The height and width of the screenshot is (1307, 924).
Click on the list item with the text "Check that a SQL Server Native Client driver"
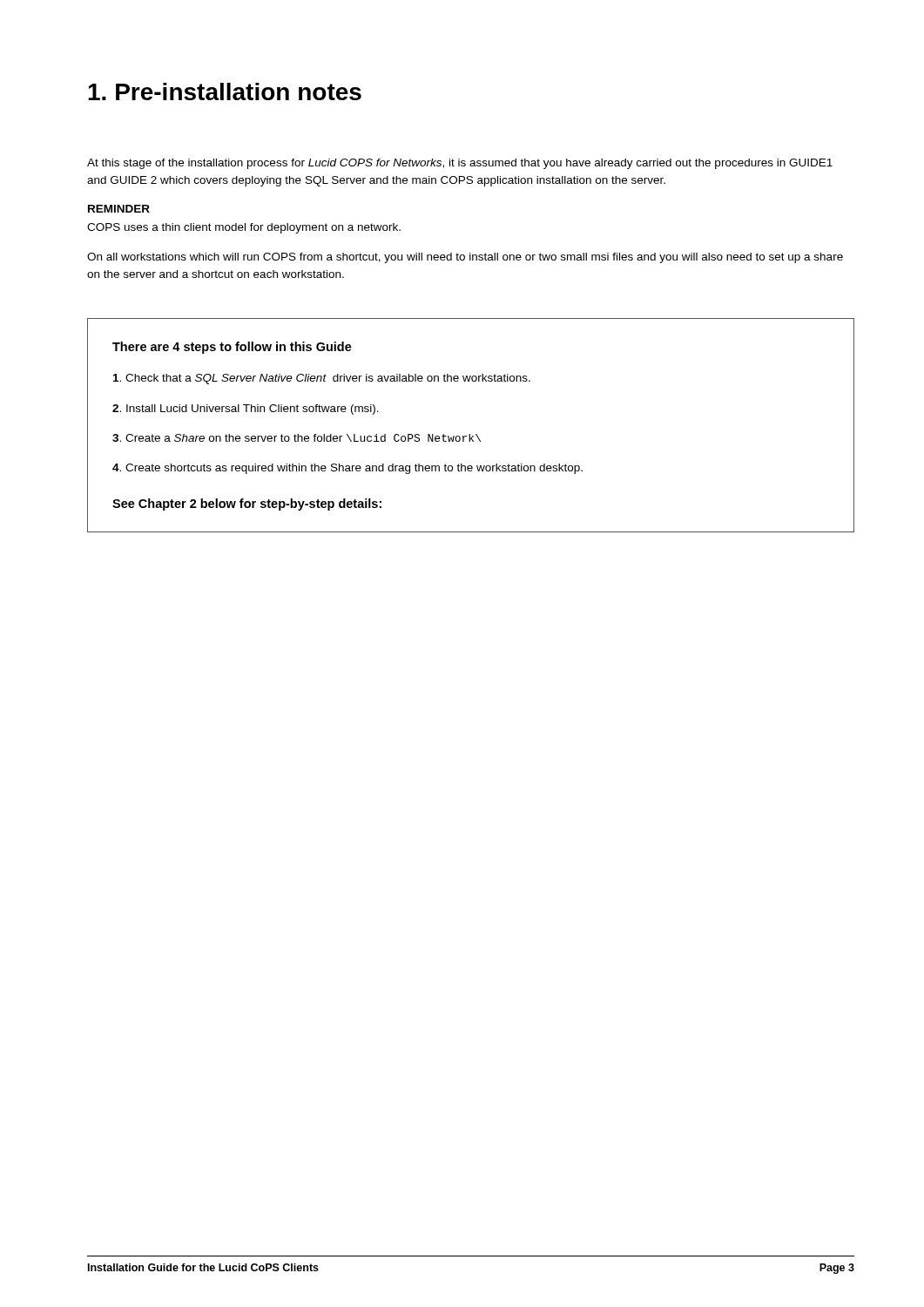[x=322, y=378]
